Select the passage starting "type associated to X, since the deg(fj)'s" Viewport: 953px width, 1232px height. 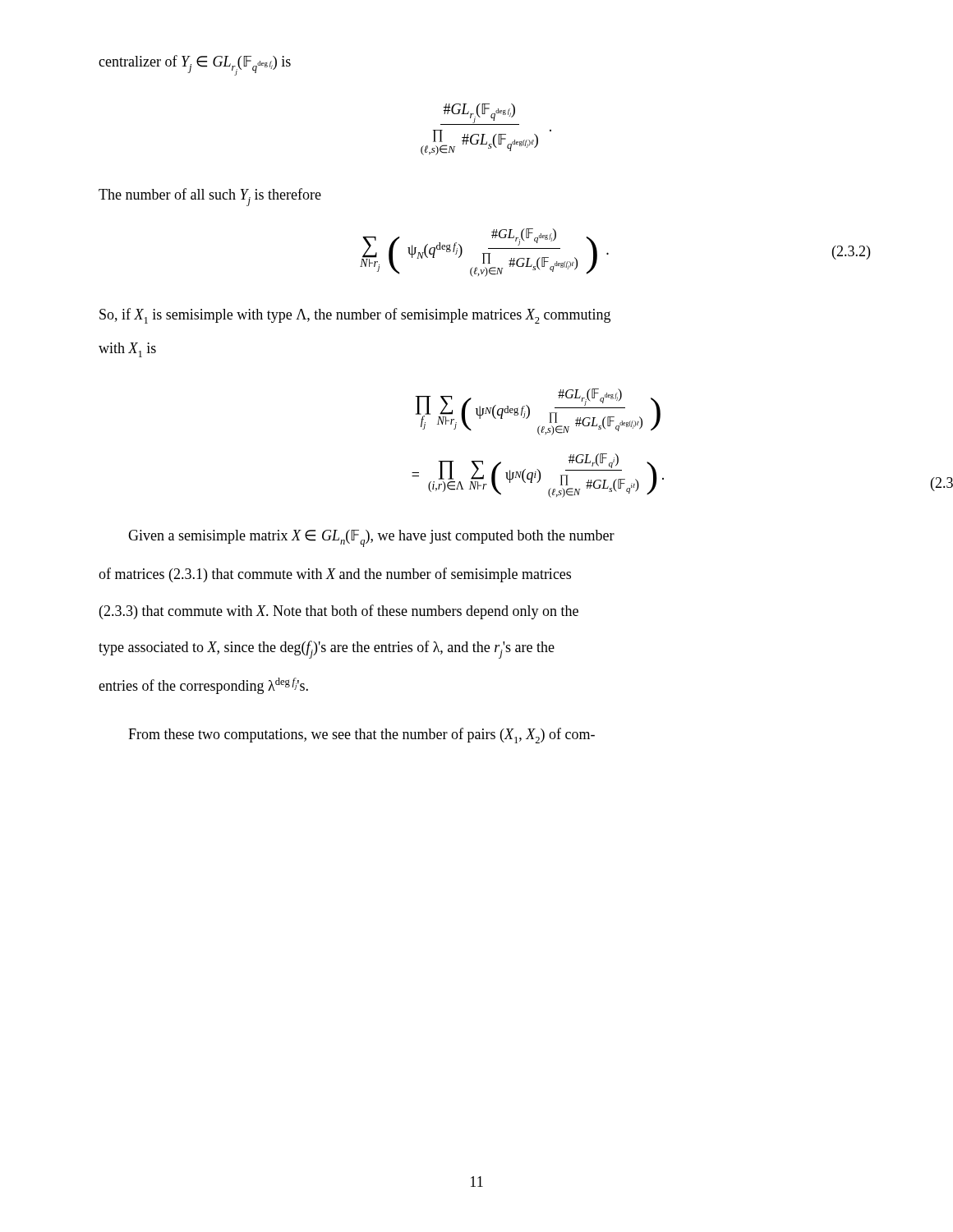(x=327, y=649)
